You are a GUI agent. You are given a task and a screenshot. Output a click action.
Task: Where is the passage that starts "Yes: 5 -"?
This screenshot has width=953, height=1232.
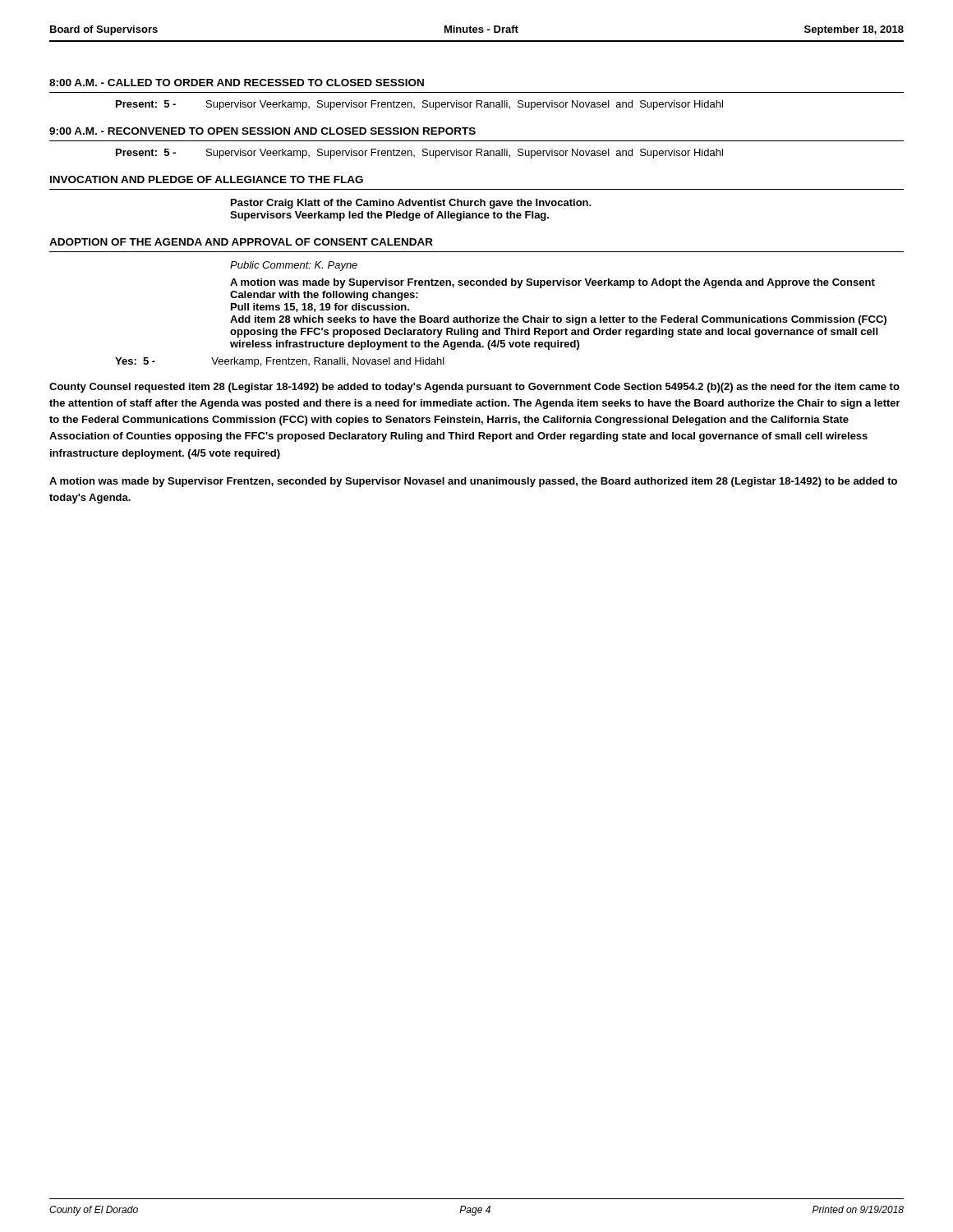click(x=280, y=361)
